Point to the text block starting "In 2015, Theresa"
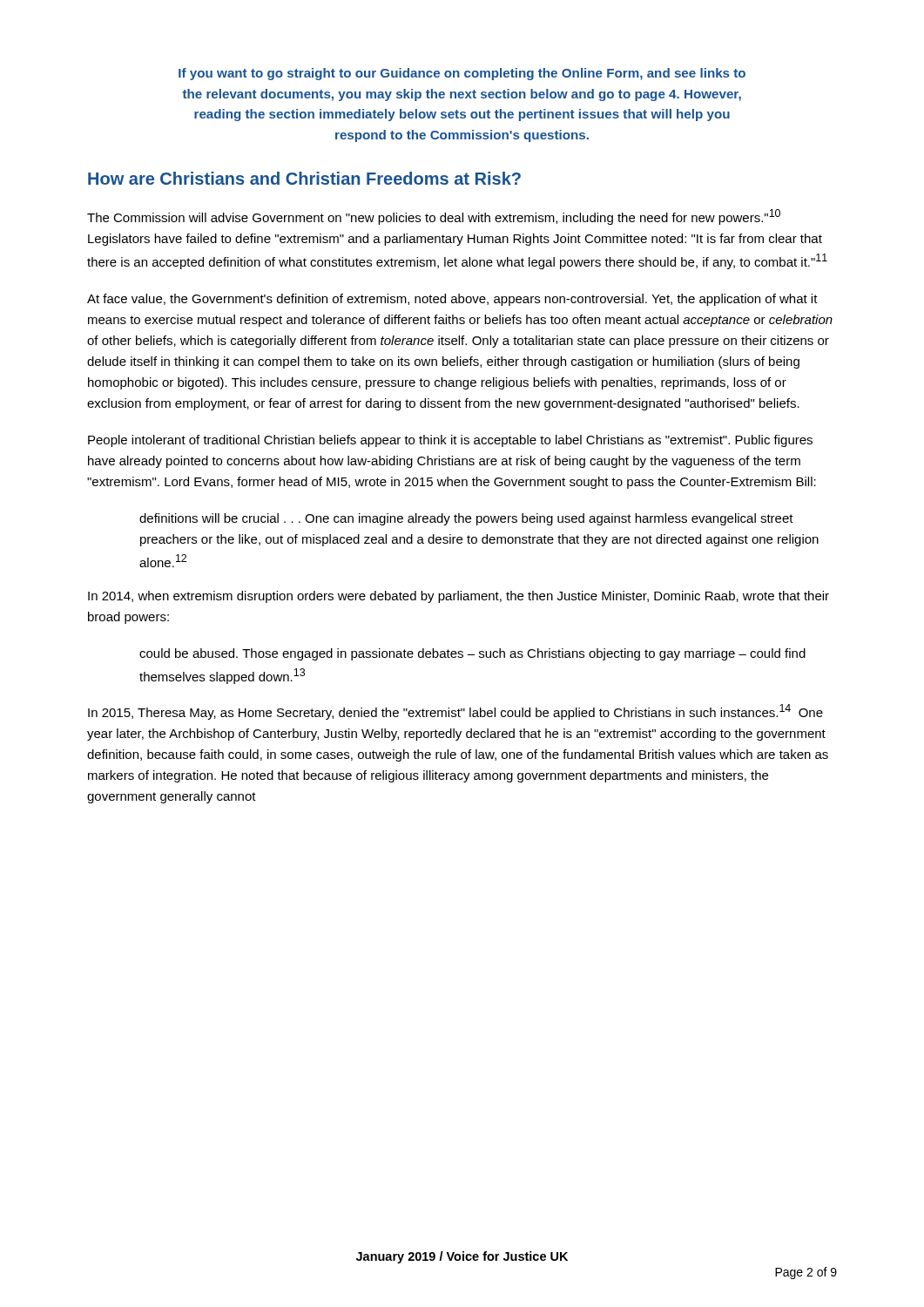The width and height of the screenshot is (924, 1307). click(458, 753)
